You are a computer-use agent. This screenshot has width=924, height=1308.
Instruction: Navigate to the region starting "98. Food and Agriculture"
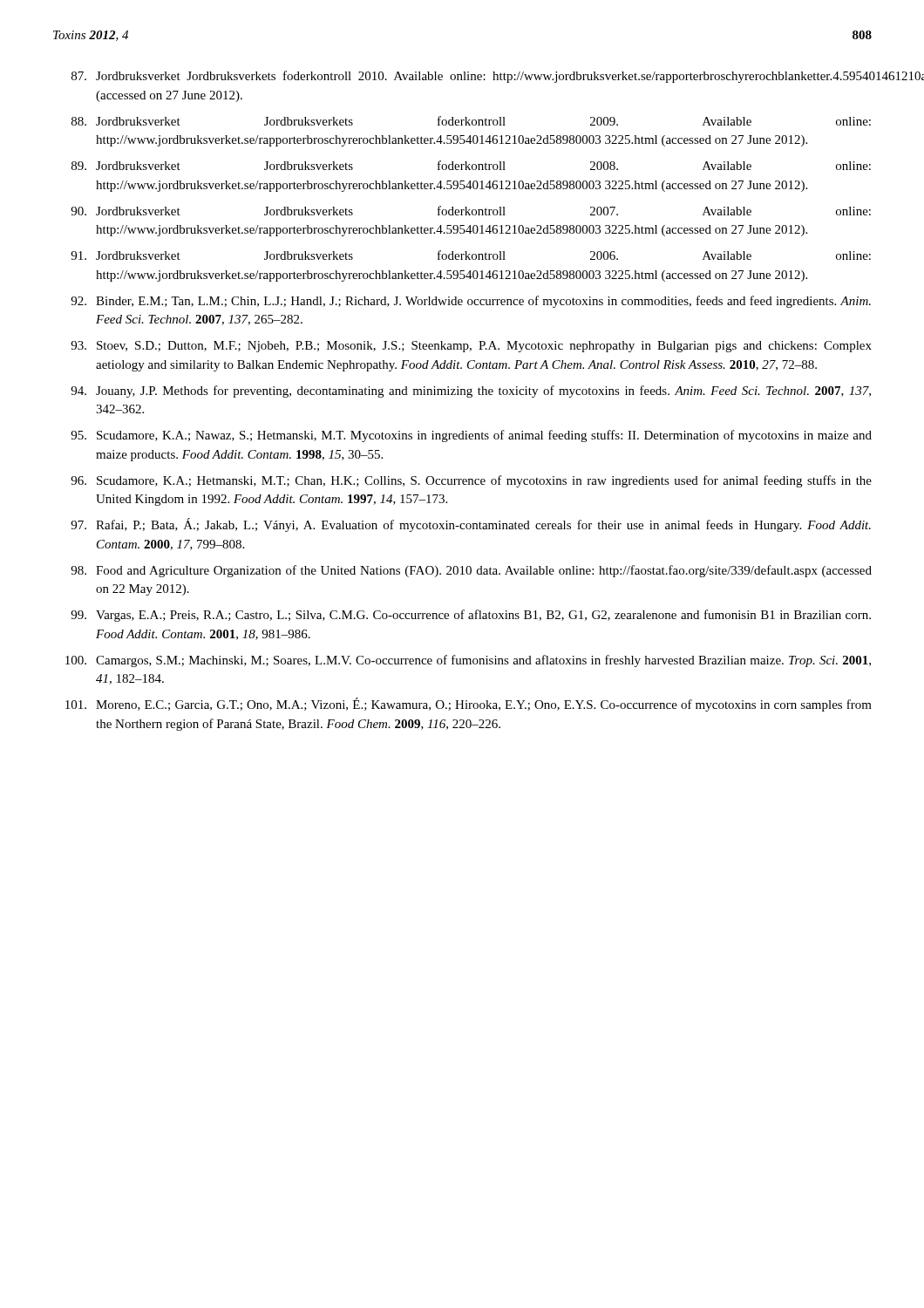462,580
